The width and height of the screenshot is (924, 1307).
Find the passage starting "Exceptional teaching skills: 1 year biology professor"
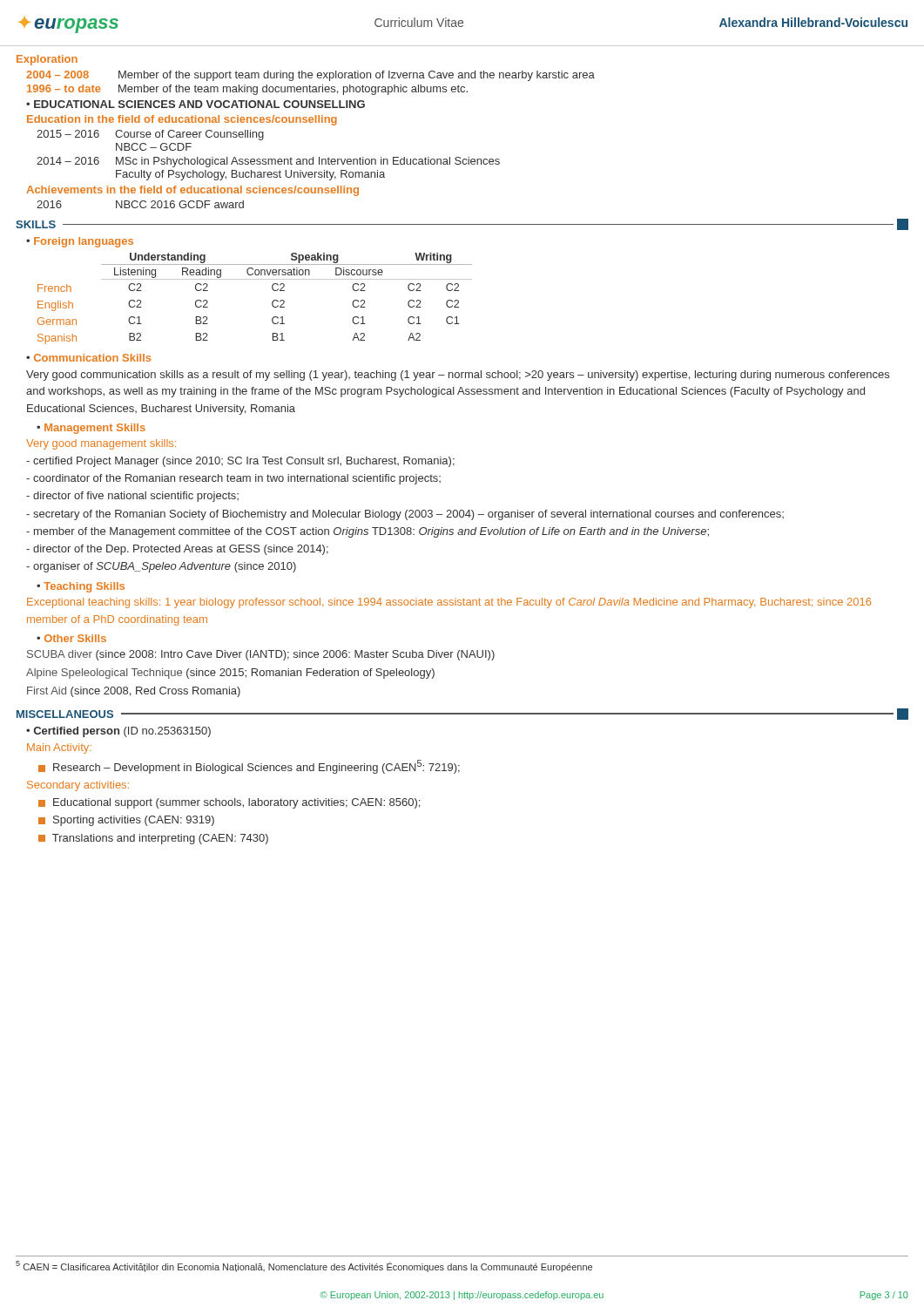coord(449,610)
